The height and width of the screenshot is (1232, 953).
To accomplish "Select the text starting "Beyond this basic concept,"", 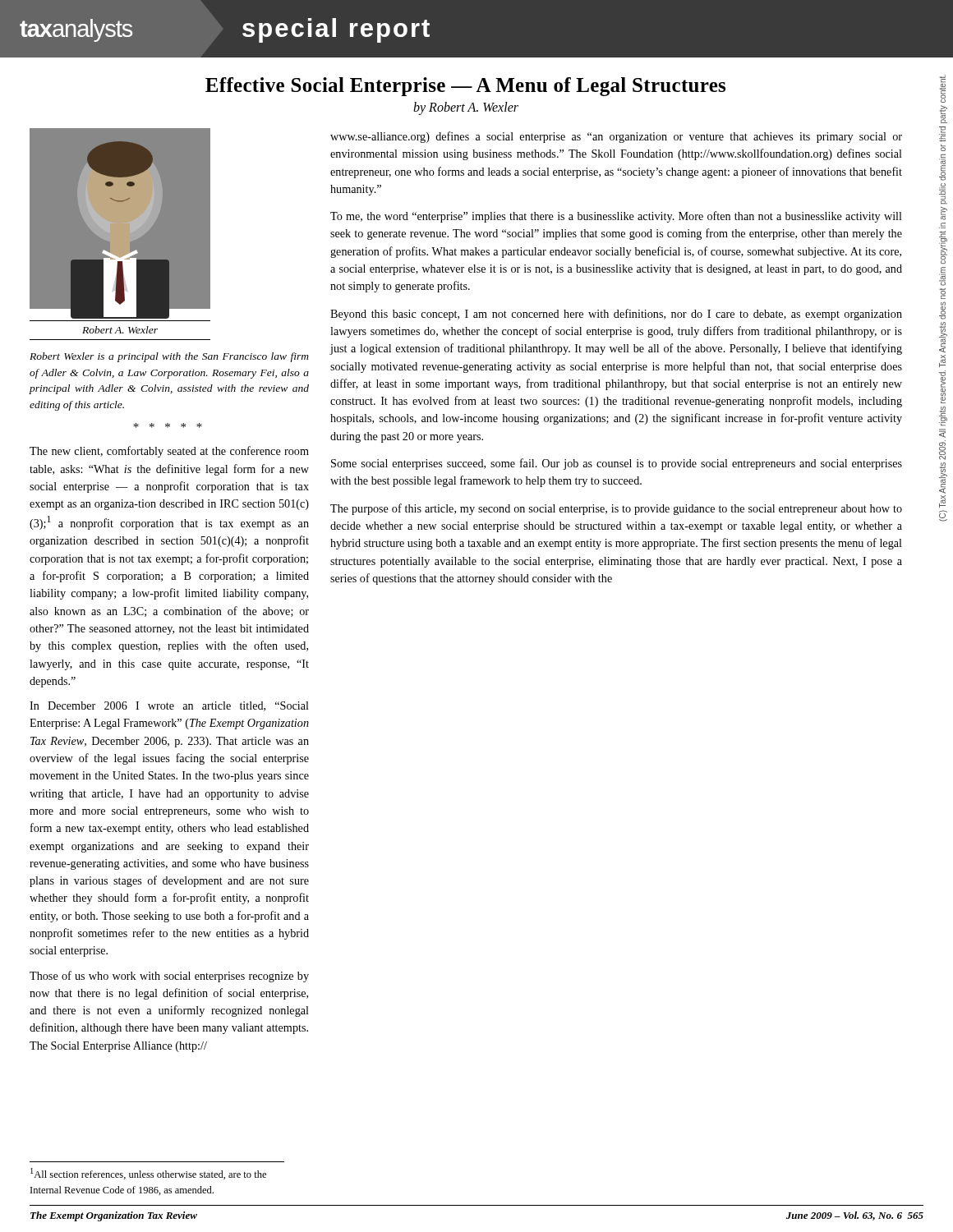I will (x=616, y=375).
